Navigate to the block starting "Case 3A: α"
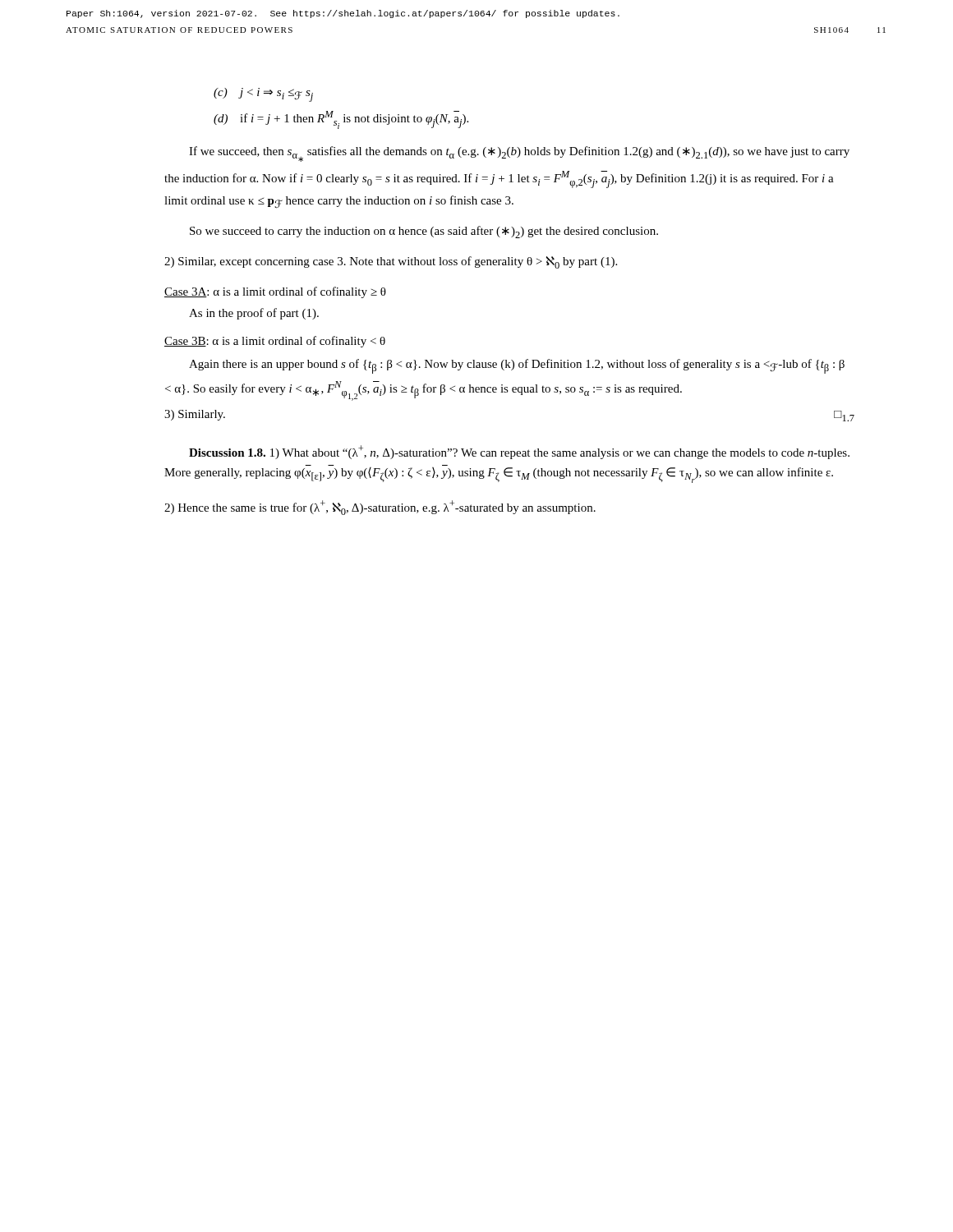 tap(275, 292)
